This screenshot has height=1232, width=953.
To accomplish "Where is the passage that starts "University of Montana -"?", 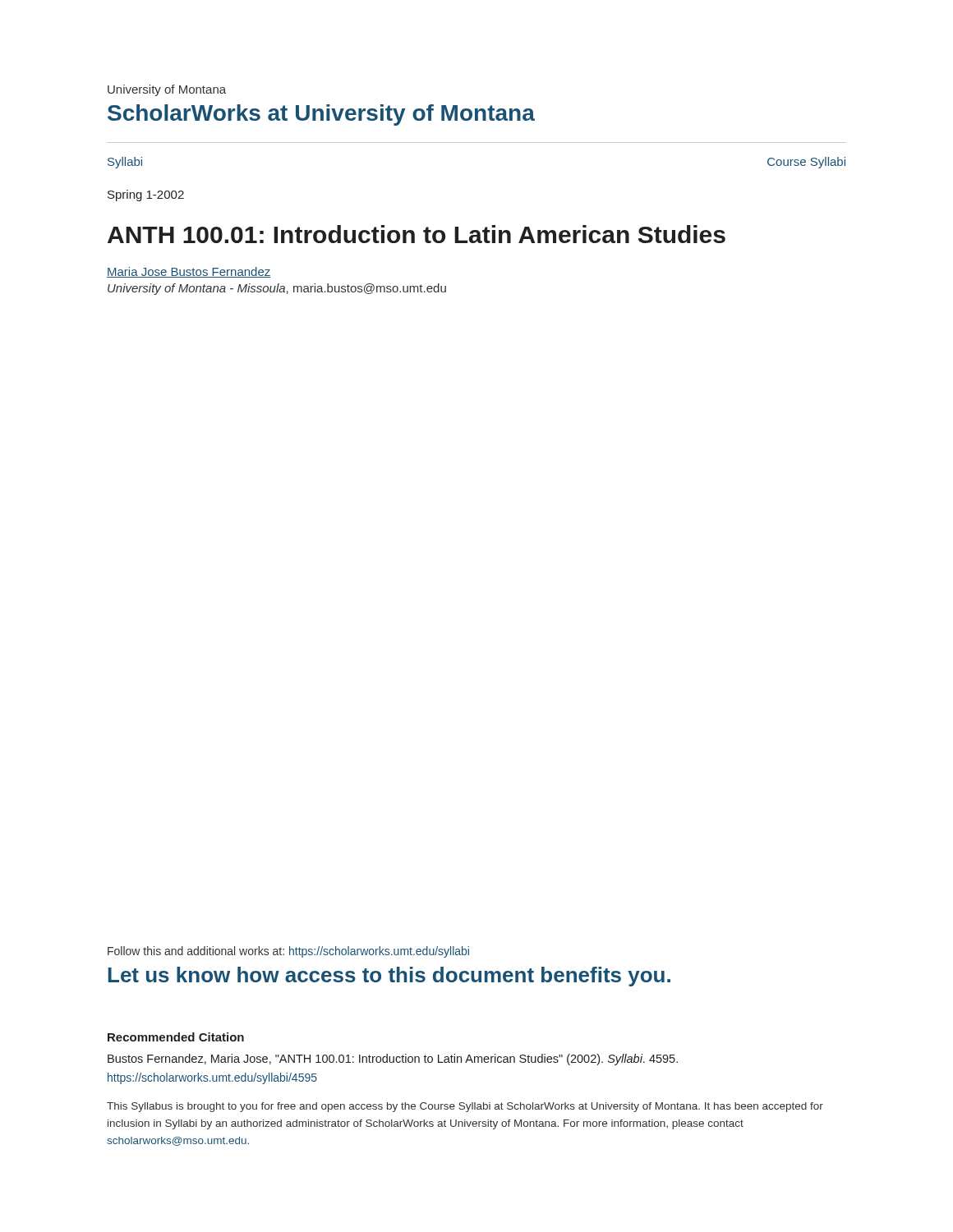I will (x=277, y=288).
